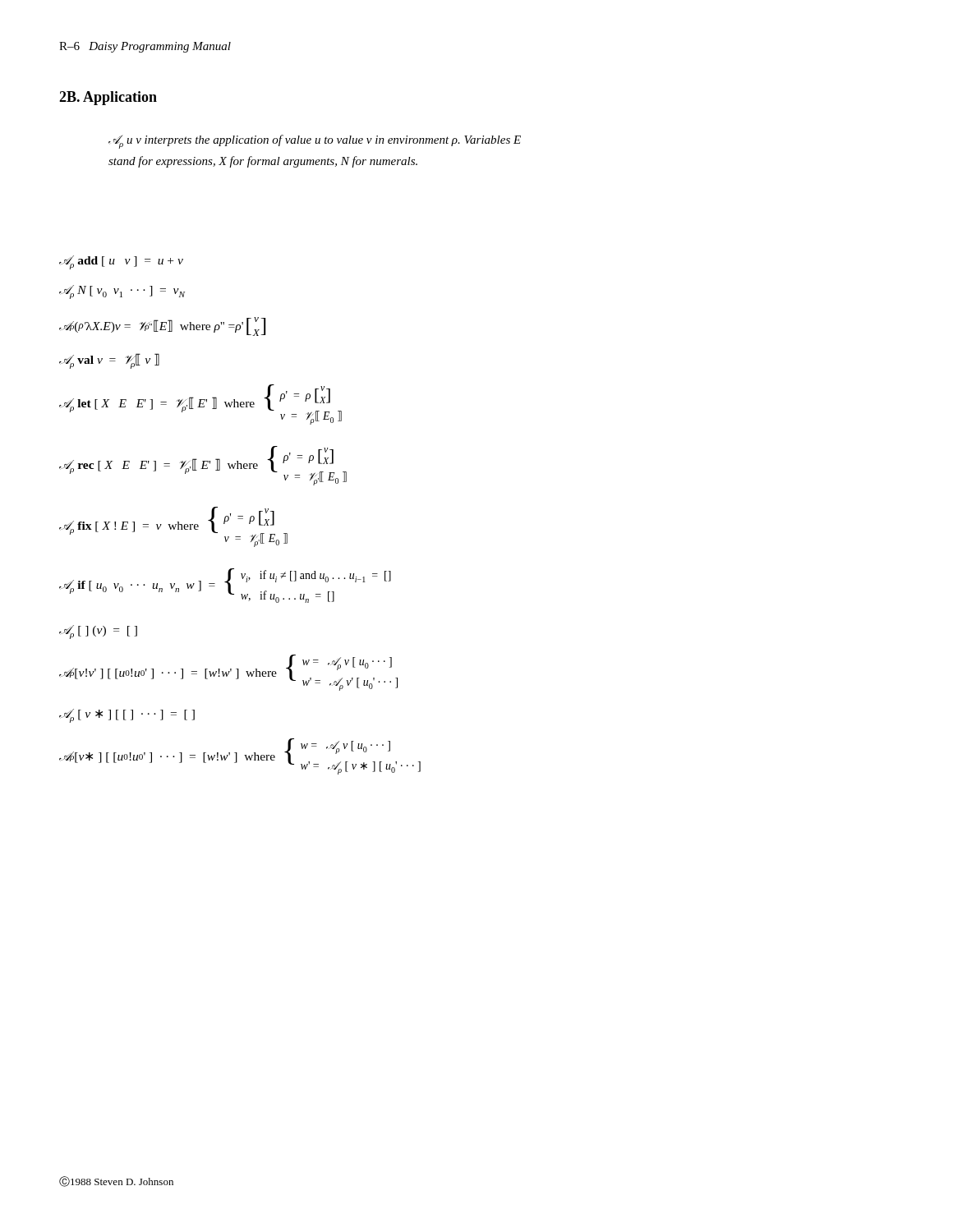Point to the formula beginning "𝒜ρ let [ X E"
Viewport: 953px width, 1232px height.
(x=201, y=404)
